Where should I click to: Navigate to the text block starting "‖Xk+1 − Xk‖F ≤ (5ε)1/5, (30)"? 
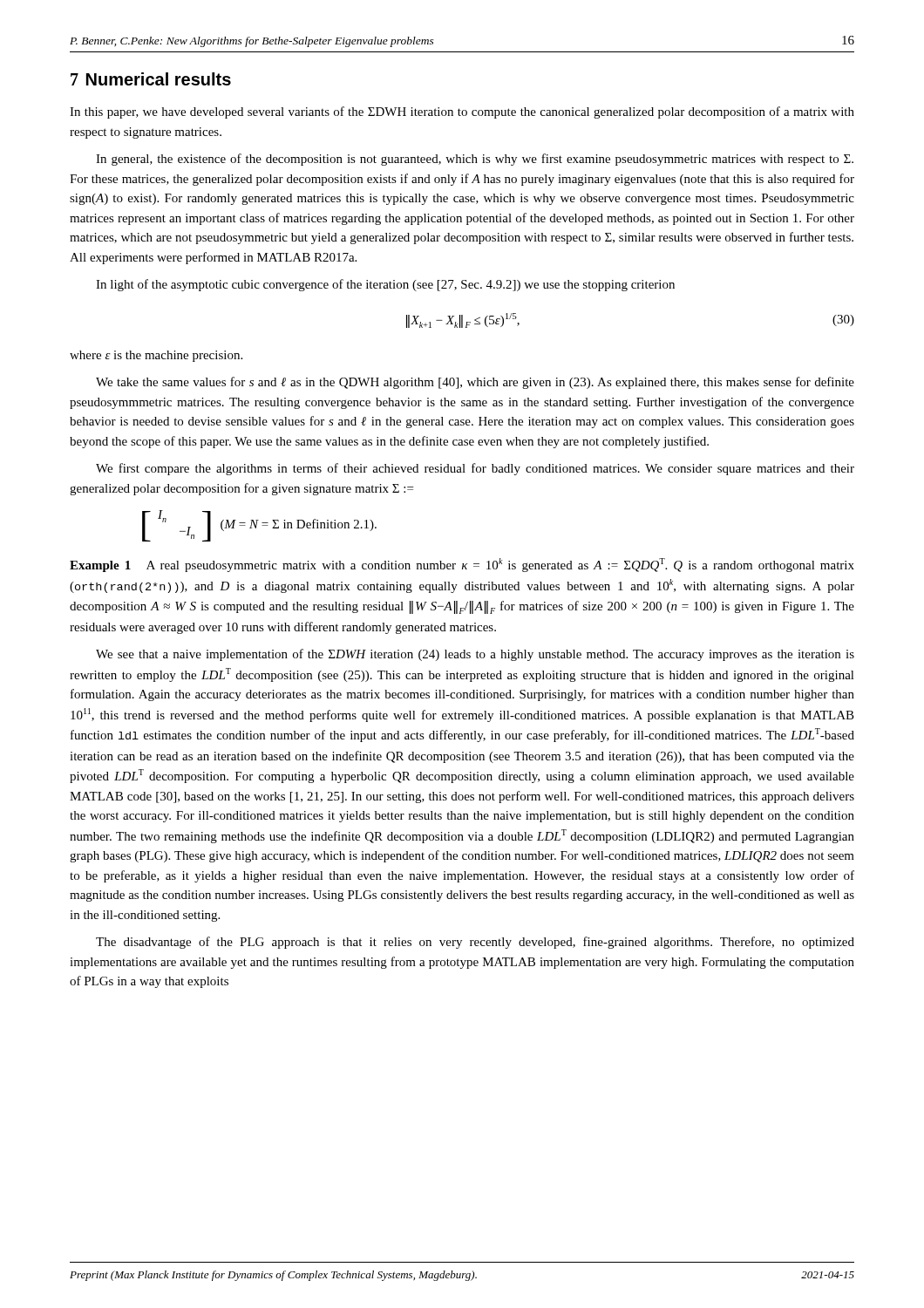coord(462,320)
